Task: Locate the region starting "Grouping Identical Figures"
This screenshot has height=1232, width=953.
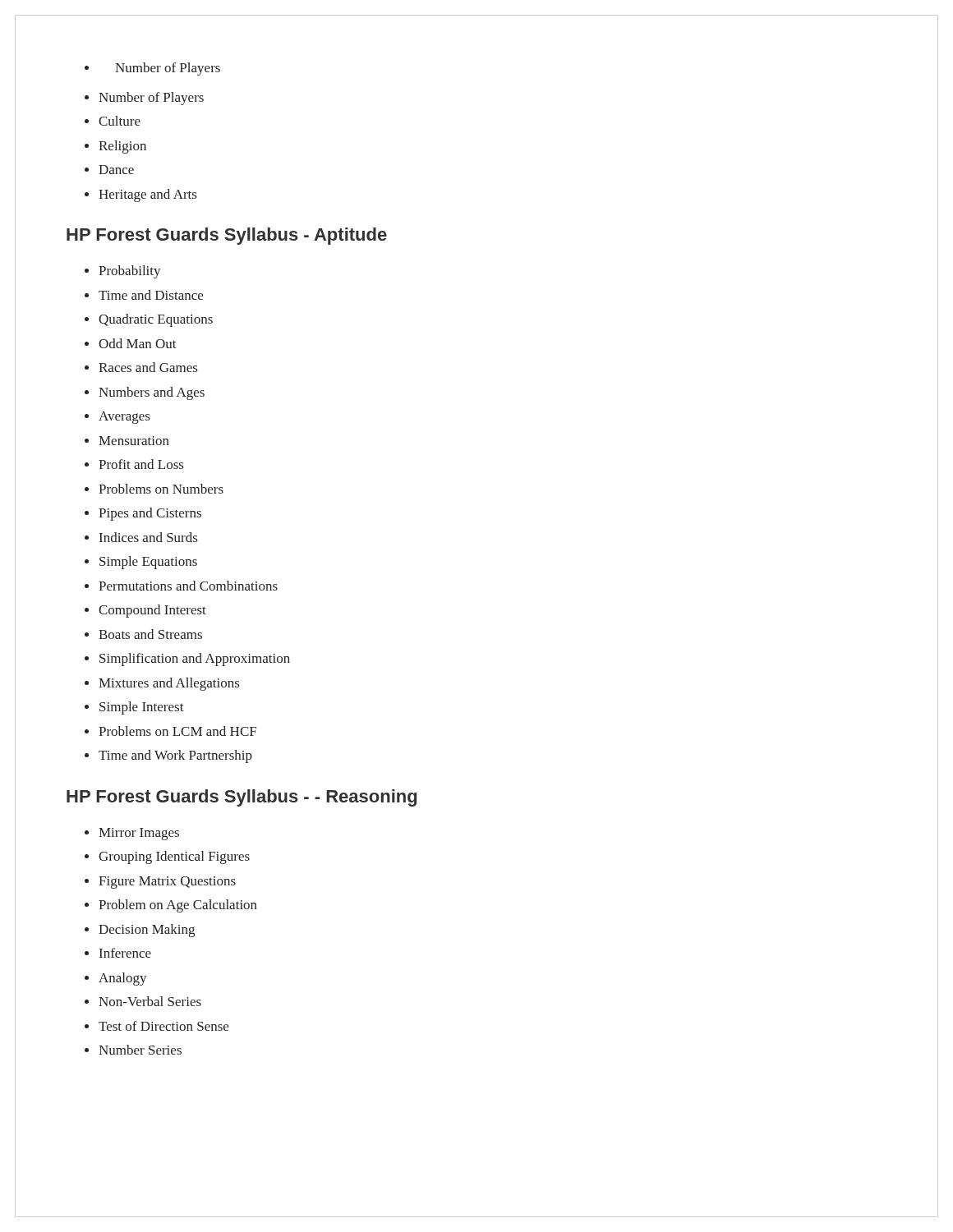Action: pyautogui.click(x=174, y=857)
